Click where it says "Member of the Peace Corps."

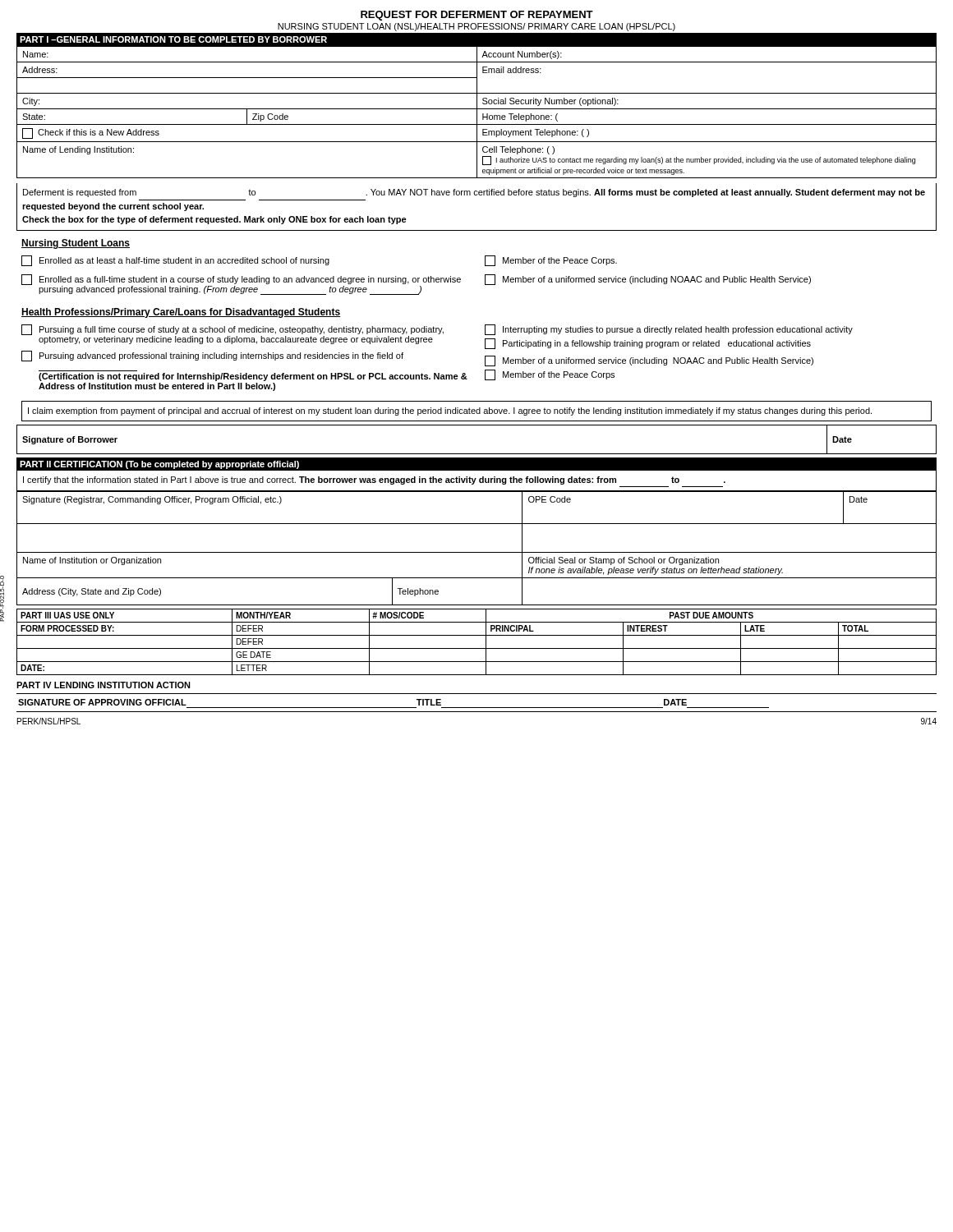pos(551,260)
